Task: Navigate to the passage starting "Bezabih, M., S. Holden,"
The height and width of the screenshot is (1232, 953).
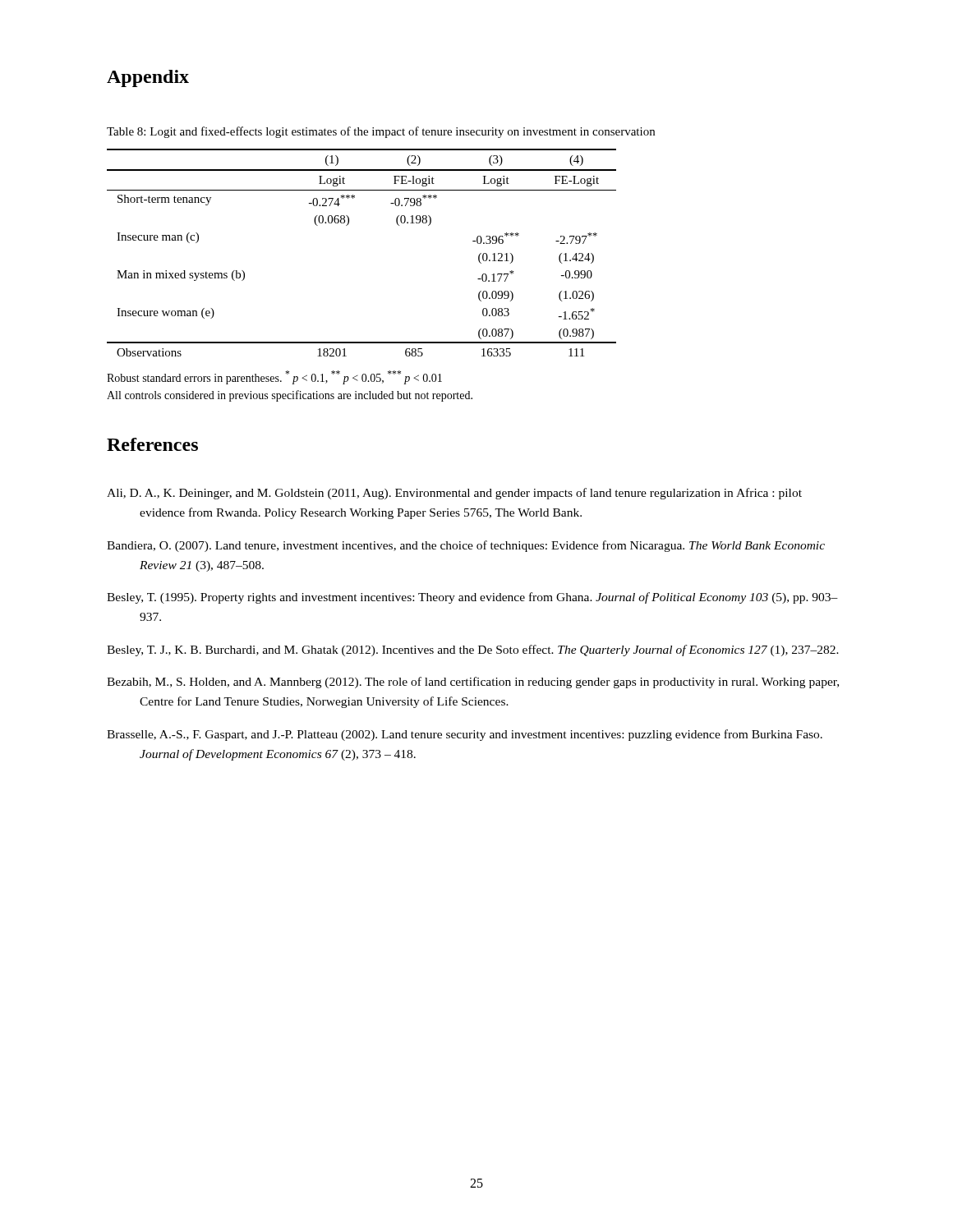Action: click(476, 692)
